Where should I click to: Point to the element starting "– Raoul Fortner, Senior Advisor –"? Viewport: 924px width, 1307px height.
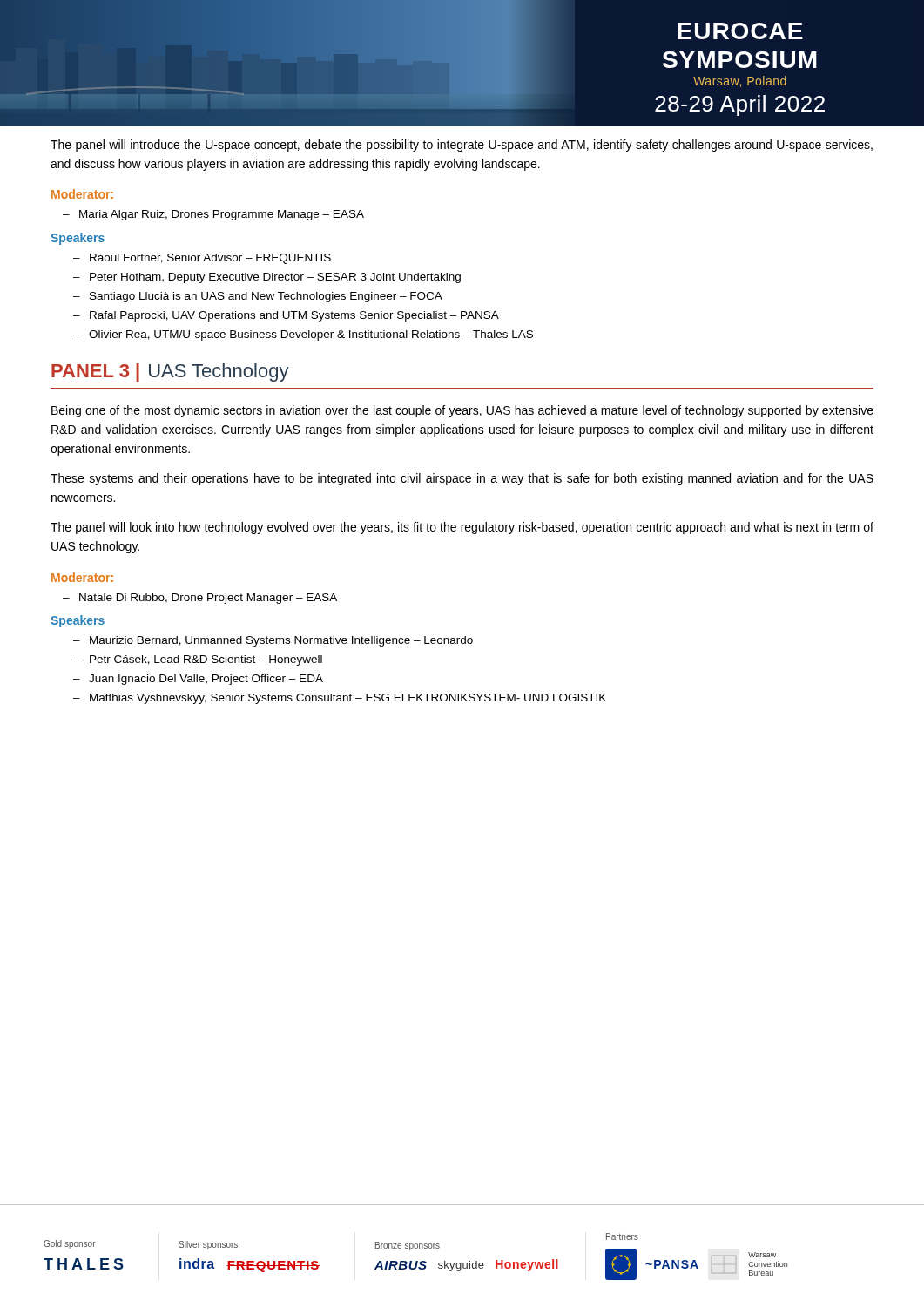tap(202, 258)
